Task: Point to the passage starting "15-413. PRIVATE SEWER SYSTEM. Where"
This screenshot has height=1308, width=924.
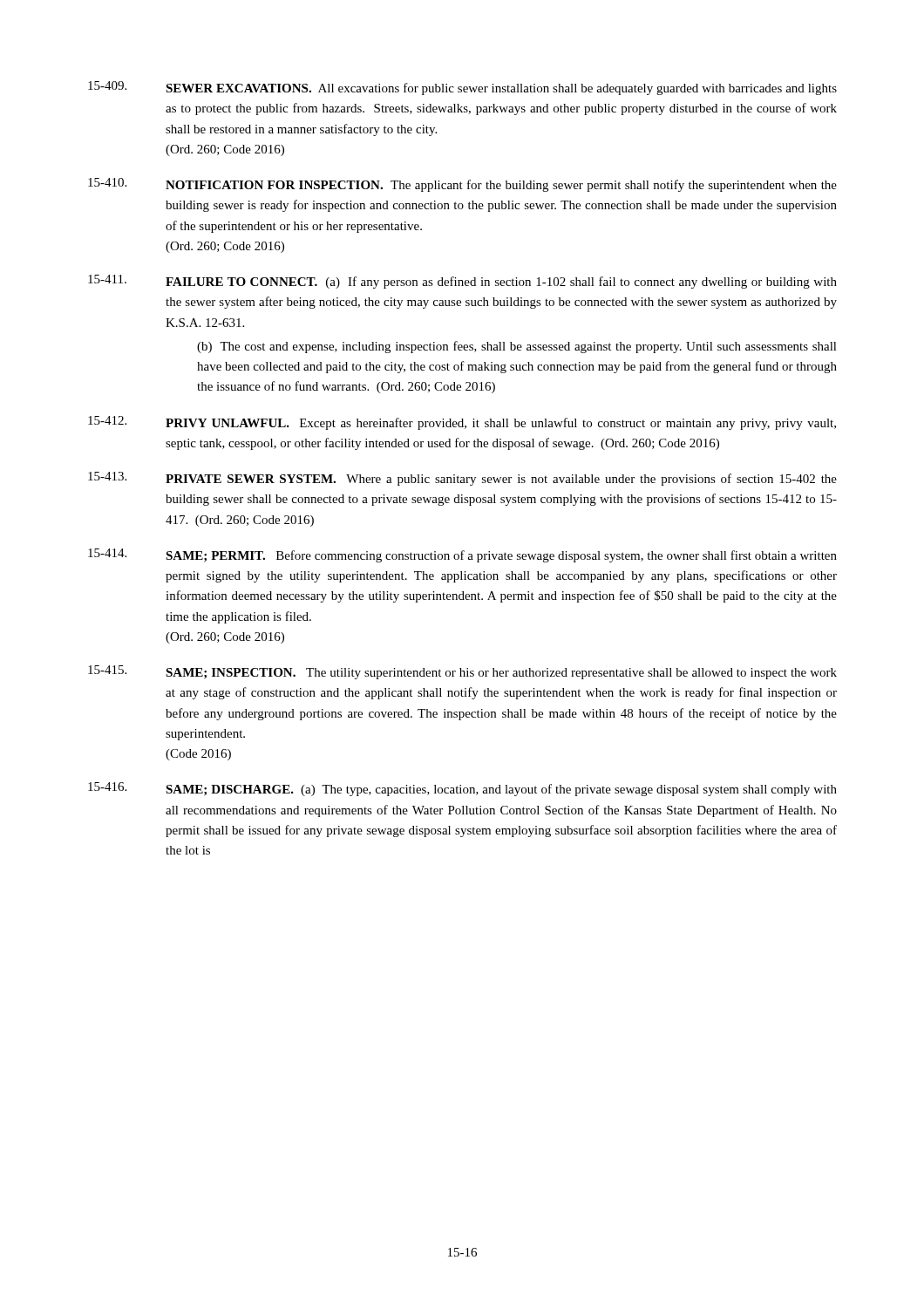Action: [x=462, y=500]
